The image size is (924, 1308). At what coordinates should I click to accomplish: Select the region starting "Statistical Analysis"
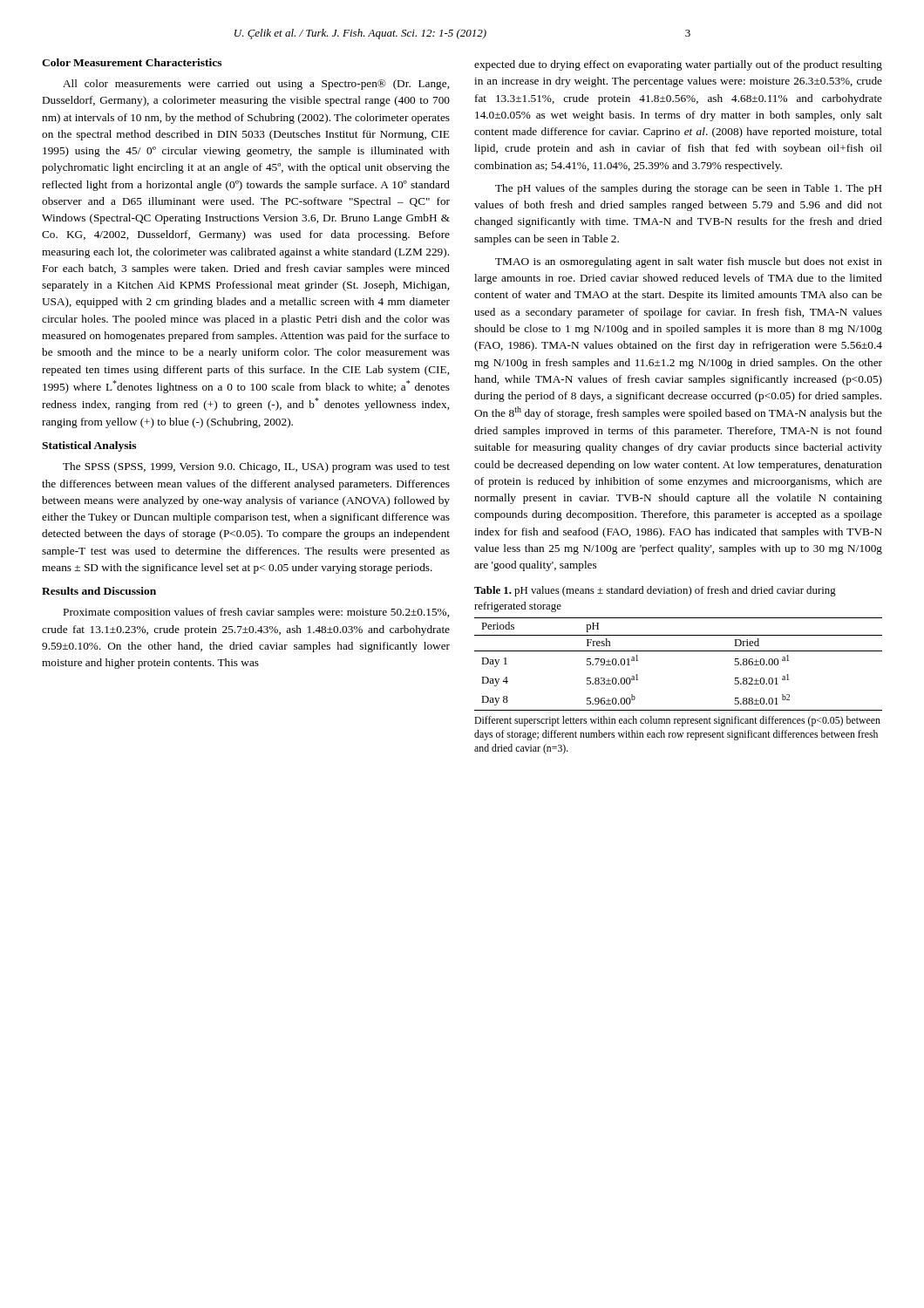tap(89, 446)
